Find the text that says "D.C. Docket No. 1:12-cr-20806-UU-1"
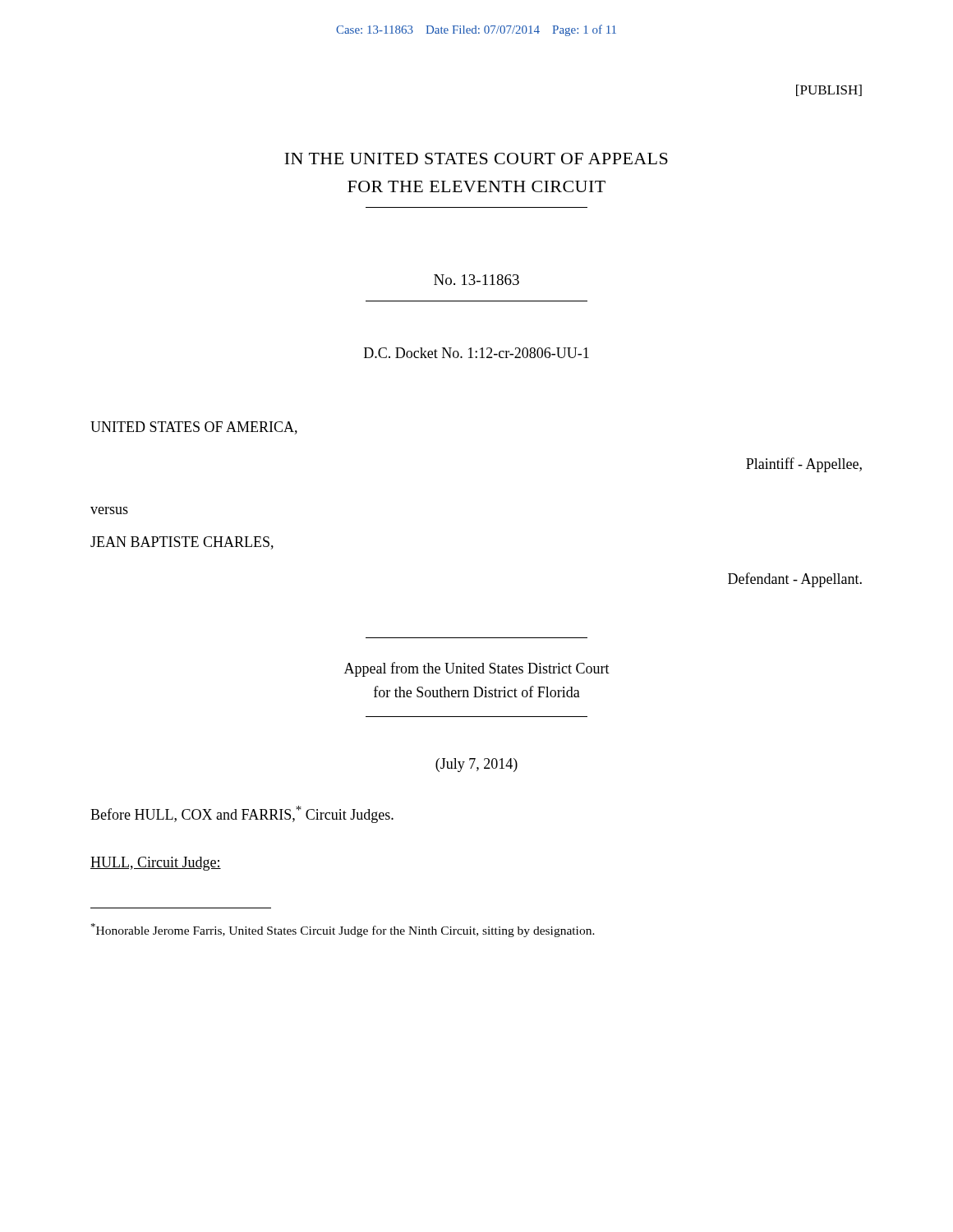The width and height of the screenshot is (953, 1232). point(476,353)
